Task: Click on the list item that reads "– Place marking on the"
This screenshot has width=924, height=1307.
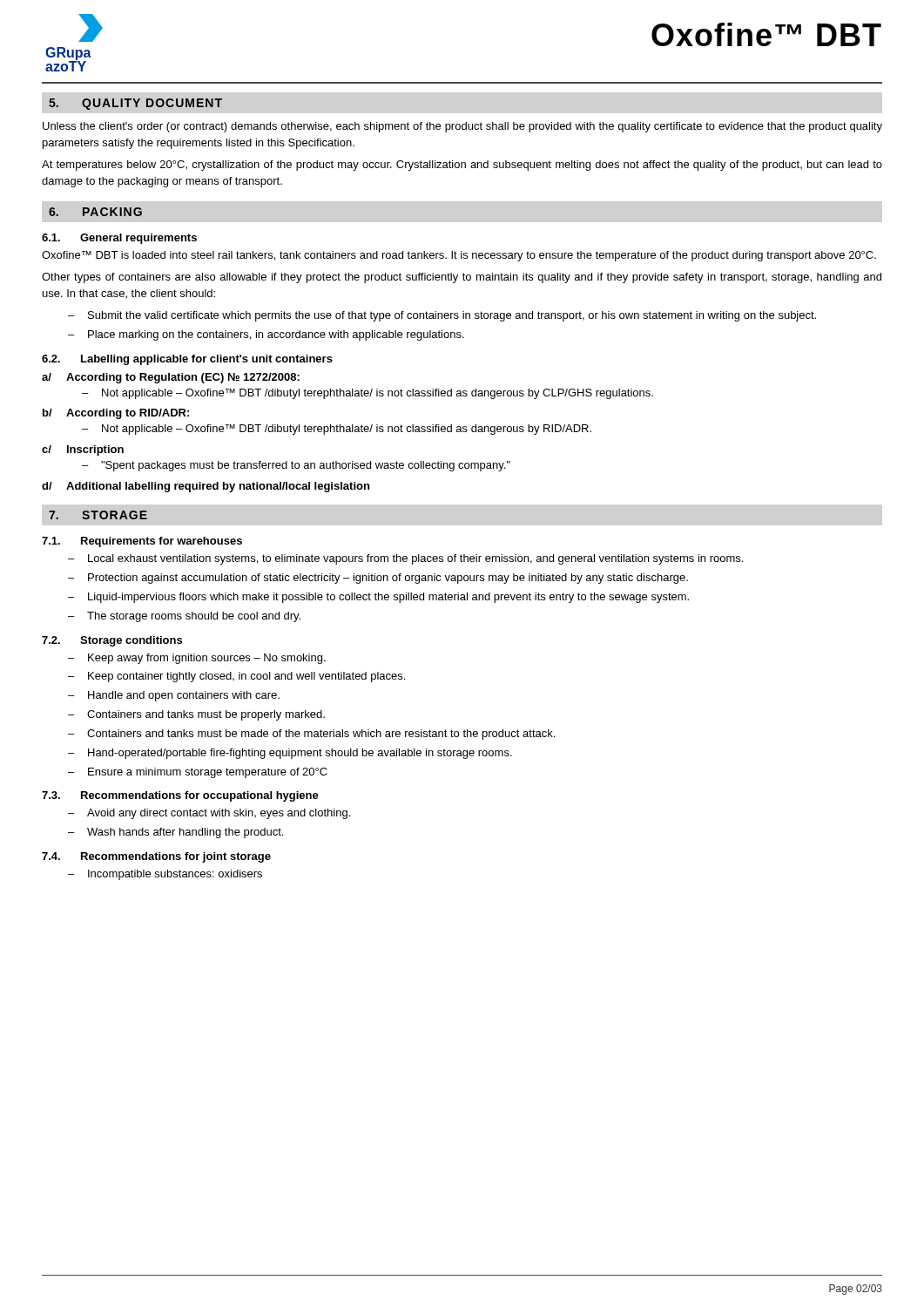Action: pyautogui.click(x=266, y=335)
